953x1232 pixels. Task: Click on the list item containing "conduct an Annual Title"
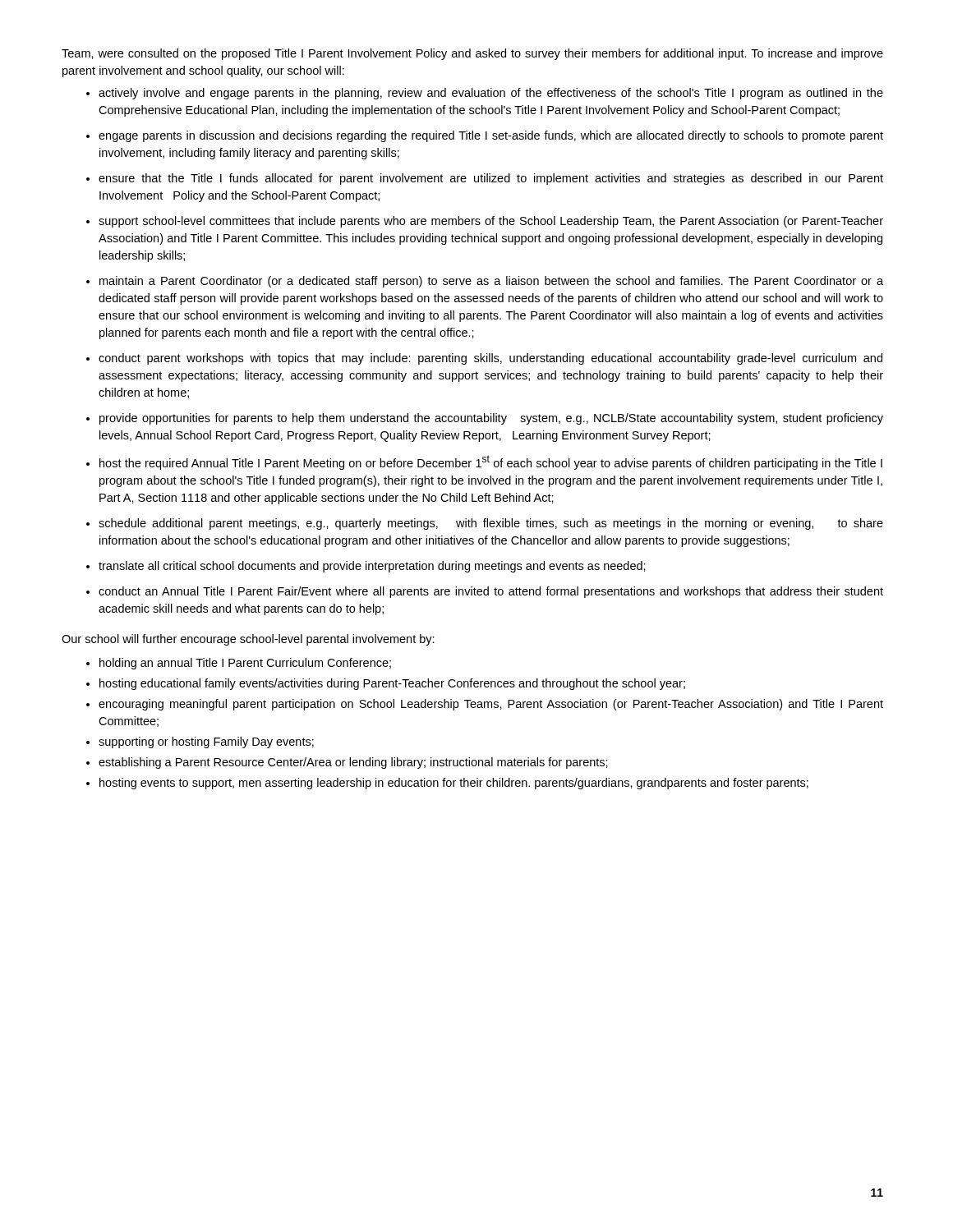click(491, 600)
